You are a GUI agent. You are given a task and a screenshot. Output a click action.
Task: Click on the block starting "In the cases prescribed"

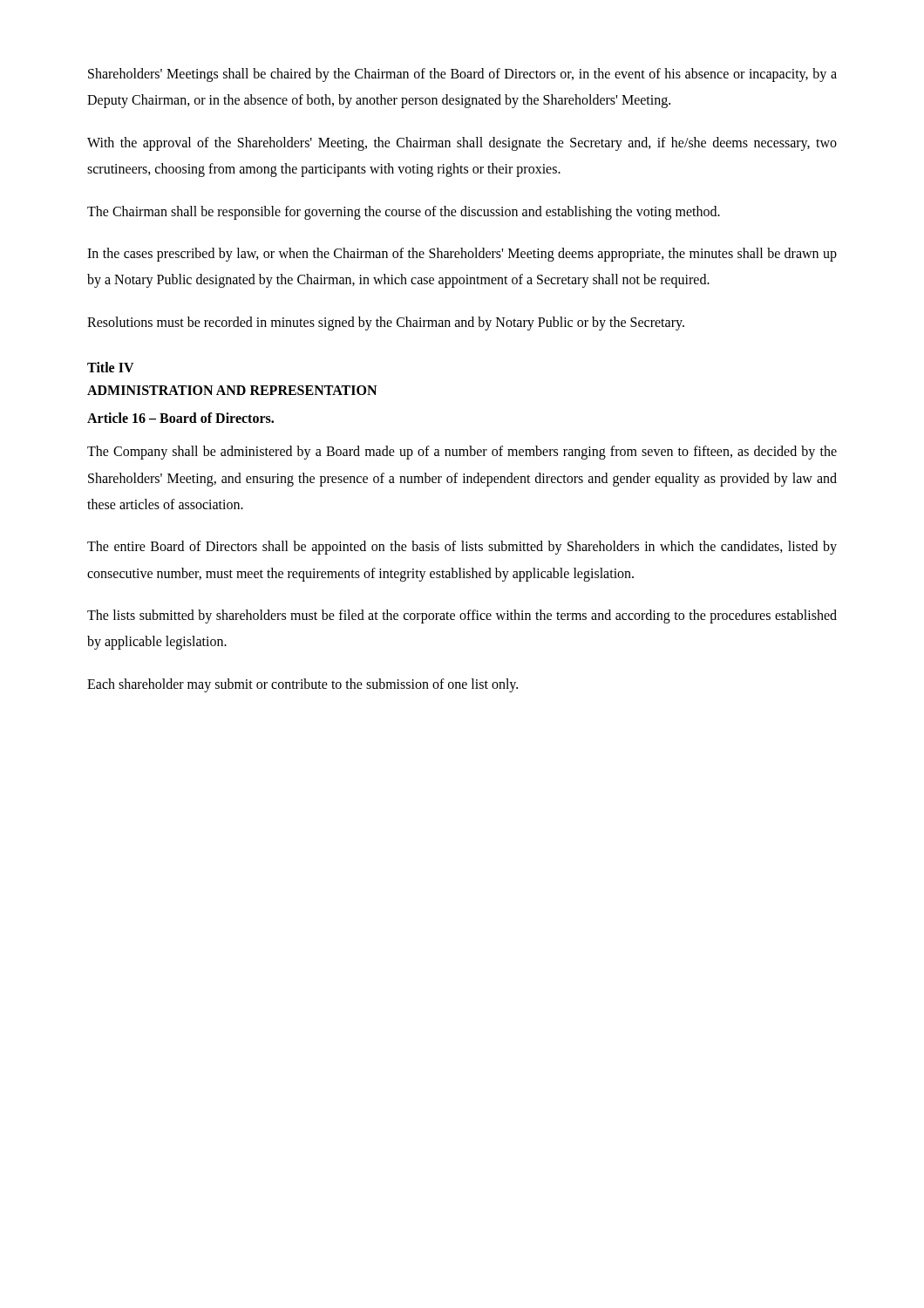pos(462,267)
